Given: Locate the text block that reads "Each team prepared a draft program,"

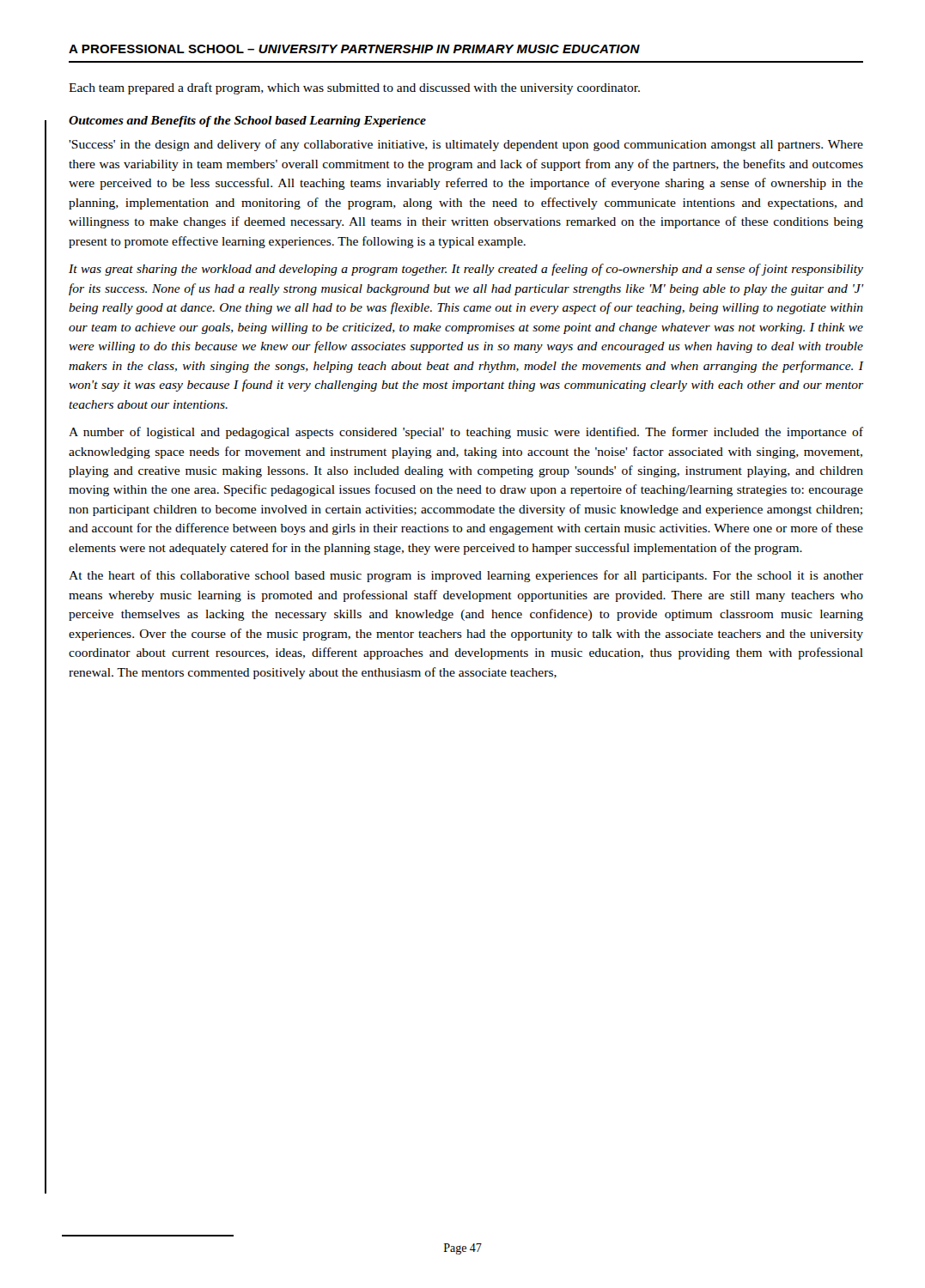Looking at the screenshot, I should (x=355, y=87).
